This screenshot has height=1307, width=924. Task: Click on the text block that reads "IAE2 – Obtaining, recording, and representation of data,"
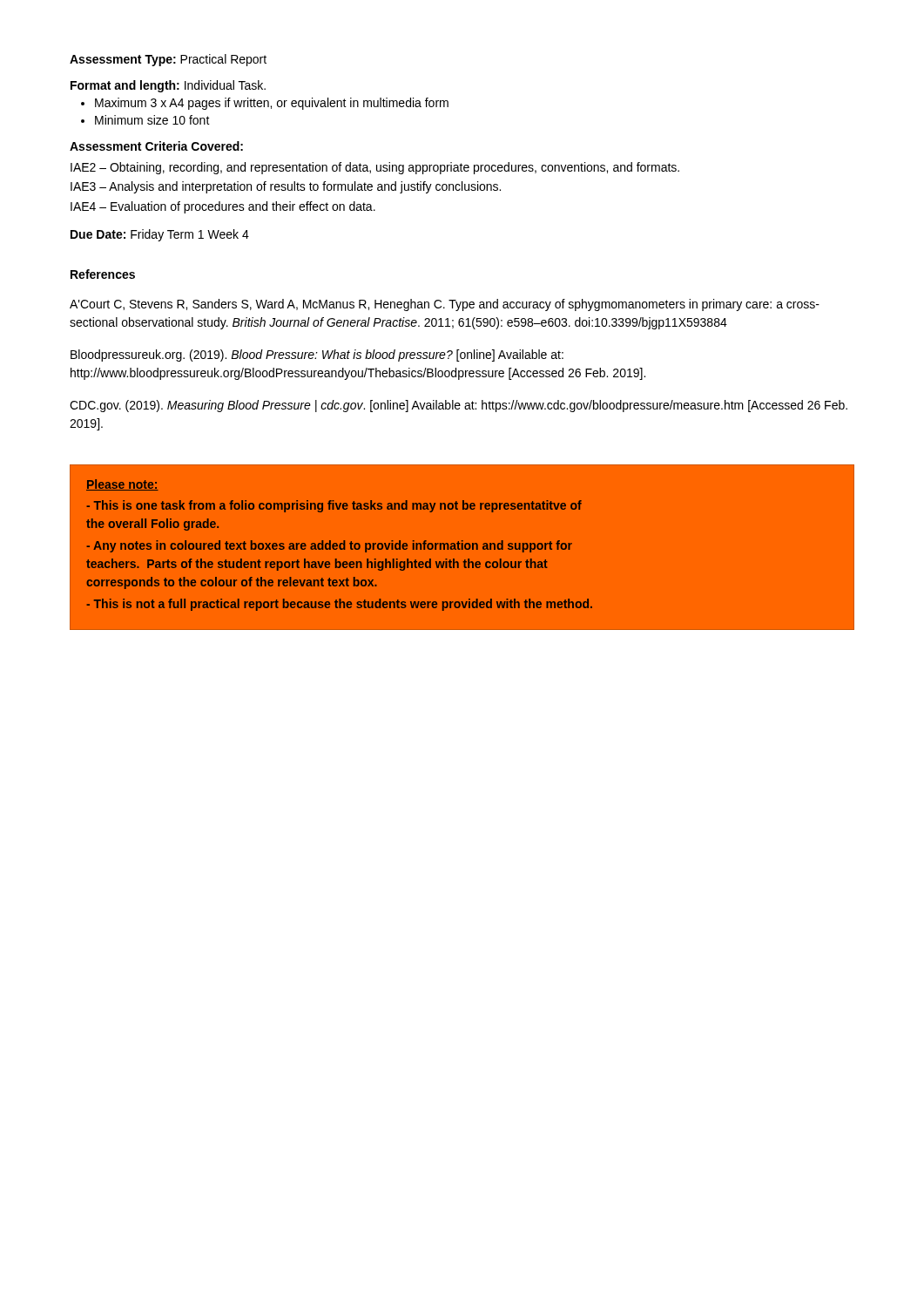point(462,167)
